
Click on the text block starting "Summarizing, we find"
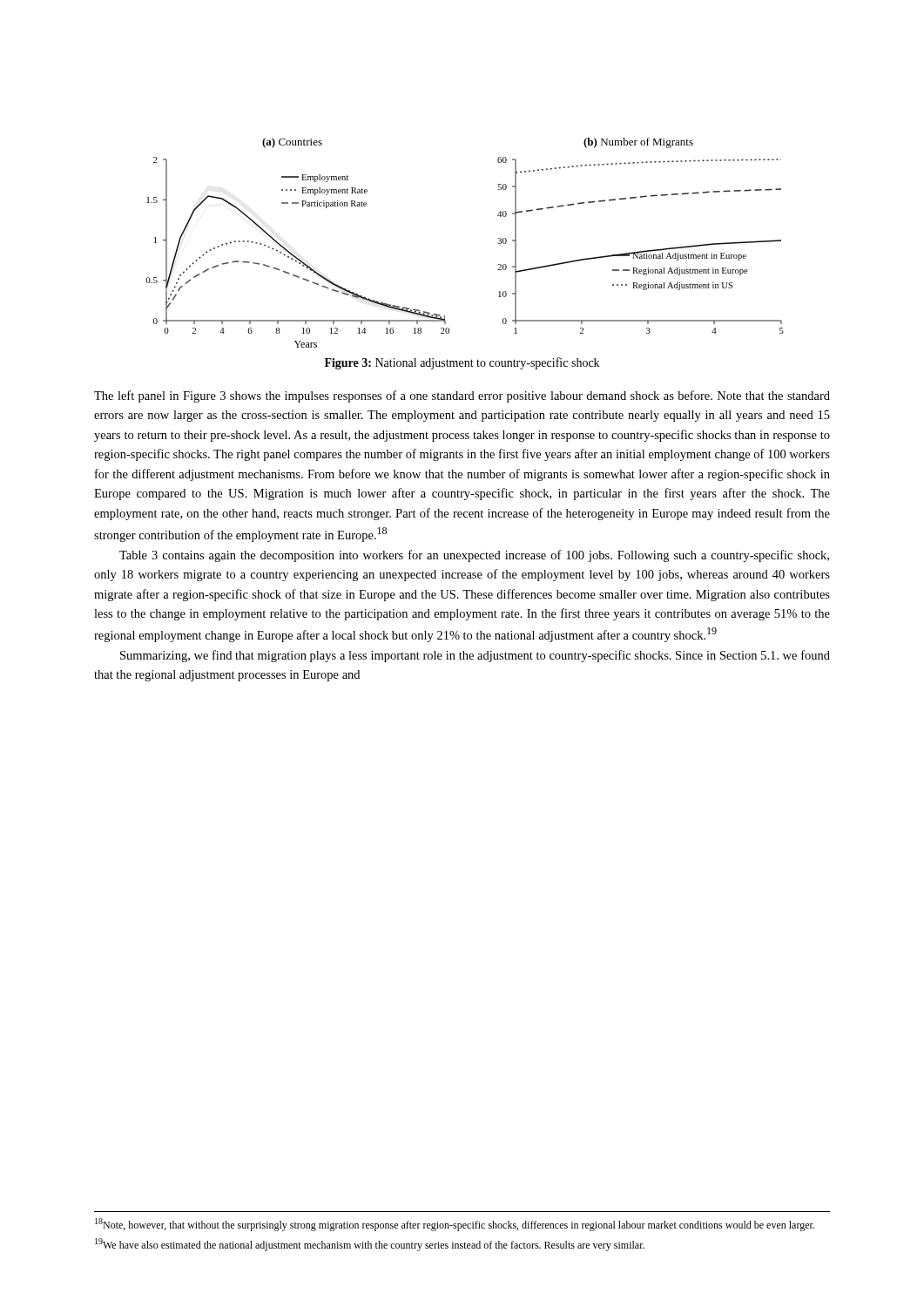coord(462,665)
